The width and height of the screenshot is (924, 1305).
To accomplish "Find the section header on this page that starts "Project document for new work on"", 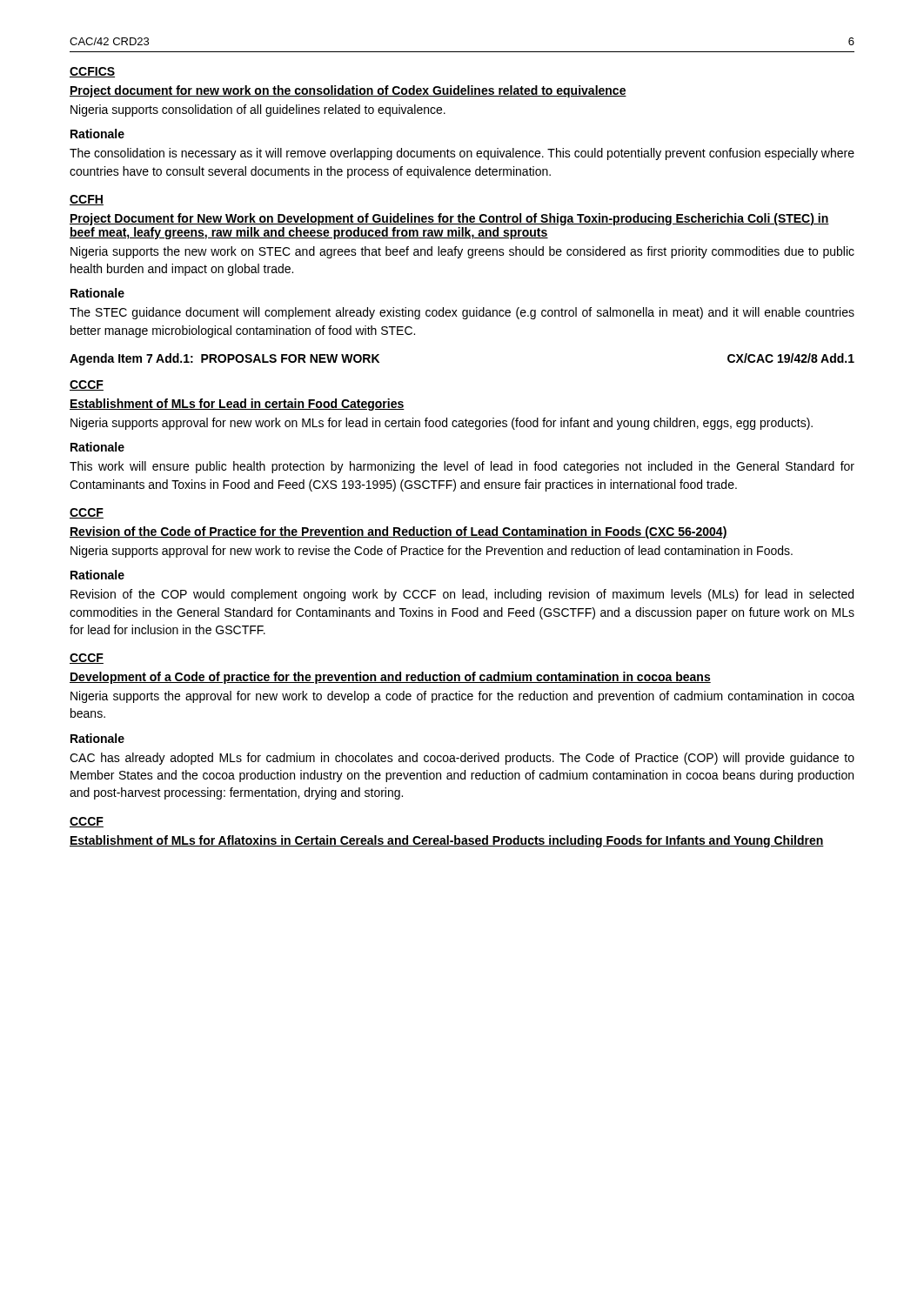I will click(x=348, y=91).
